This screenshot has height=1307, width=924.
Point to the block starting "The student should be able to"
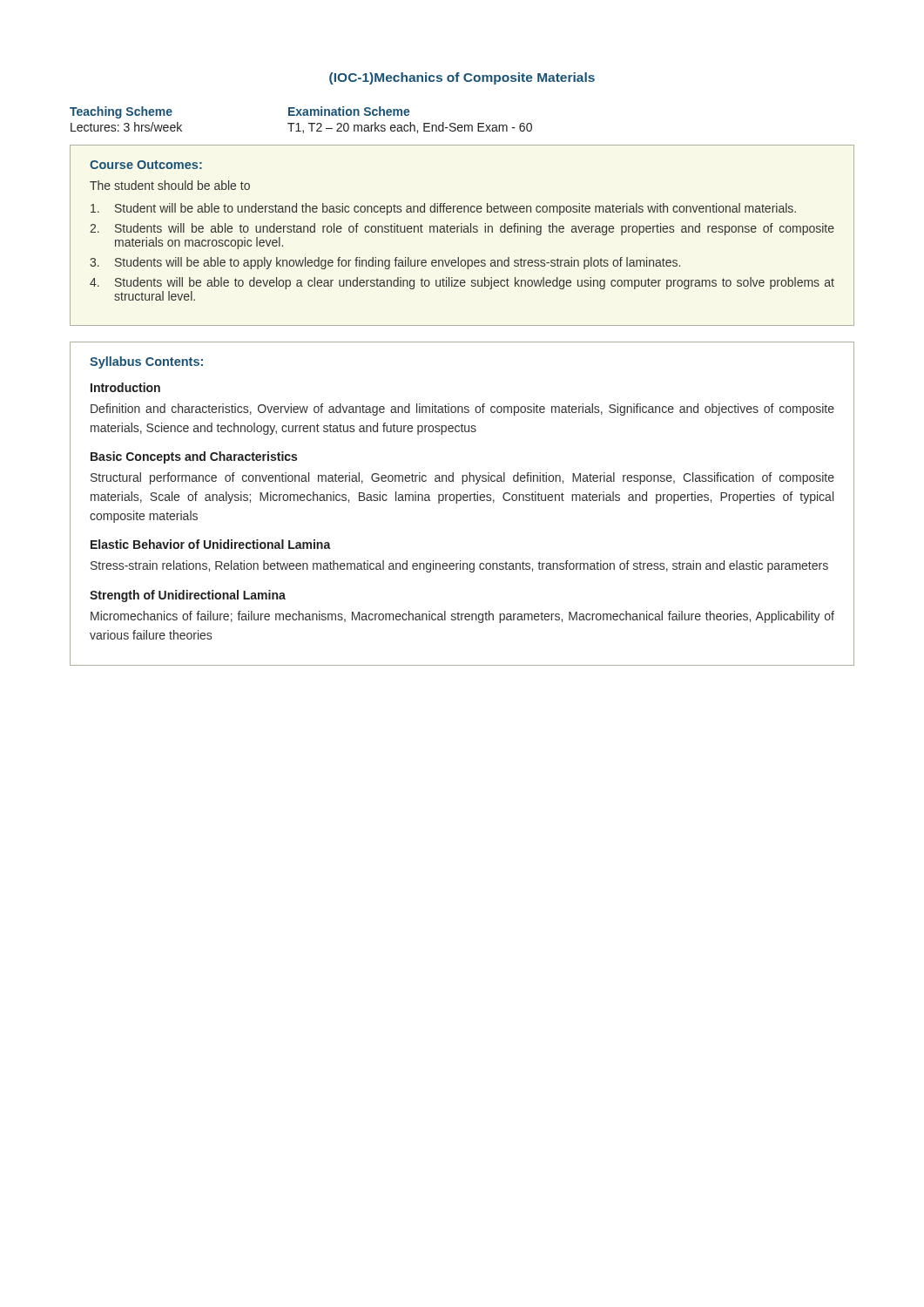(x=170, y=186)
